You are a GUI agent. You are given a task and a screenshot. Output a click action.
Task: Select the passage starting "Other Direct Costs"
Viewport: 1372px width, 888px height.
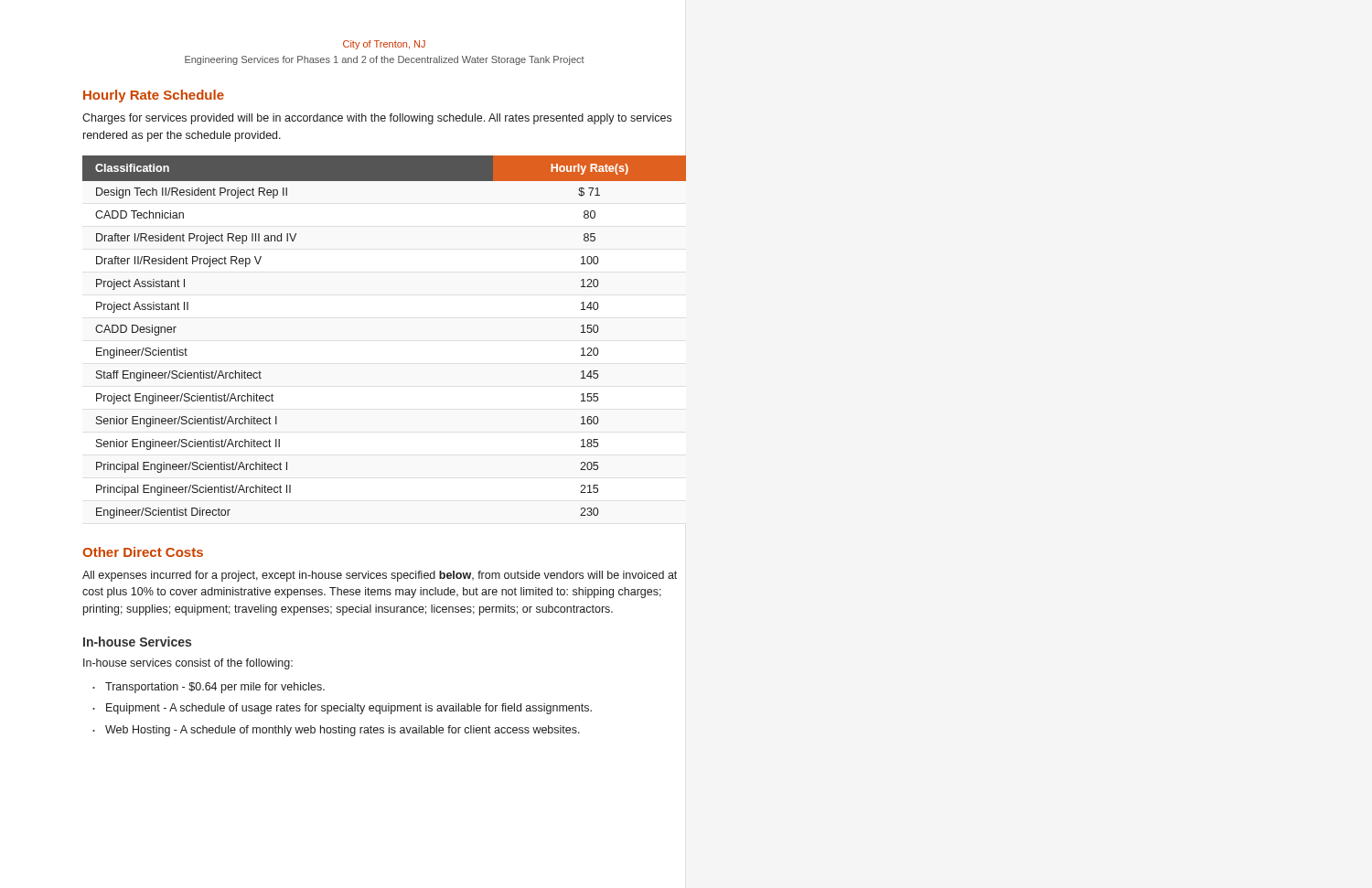coord(143,551)
